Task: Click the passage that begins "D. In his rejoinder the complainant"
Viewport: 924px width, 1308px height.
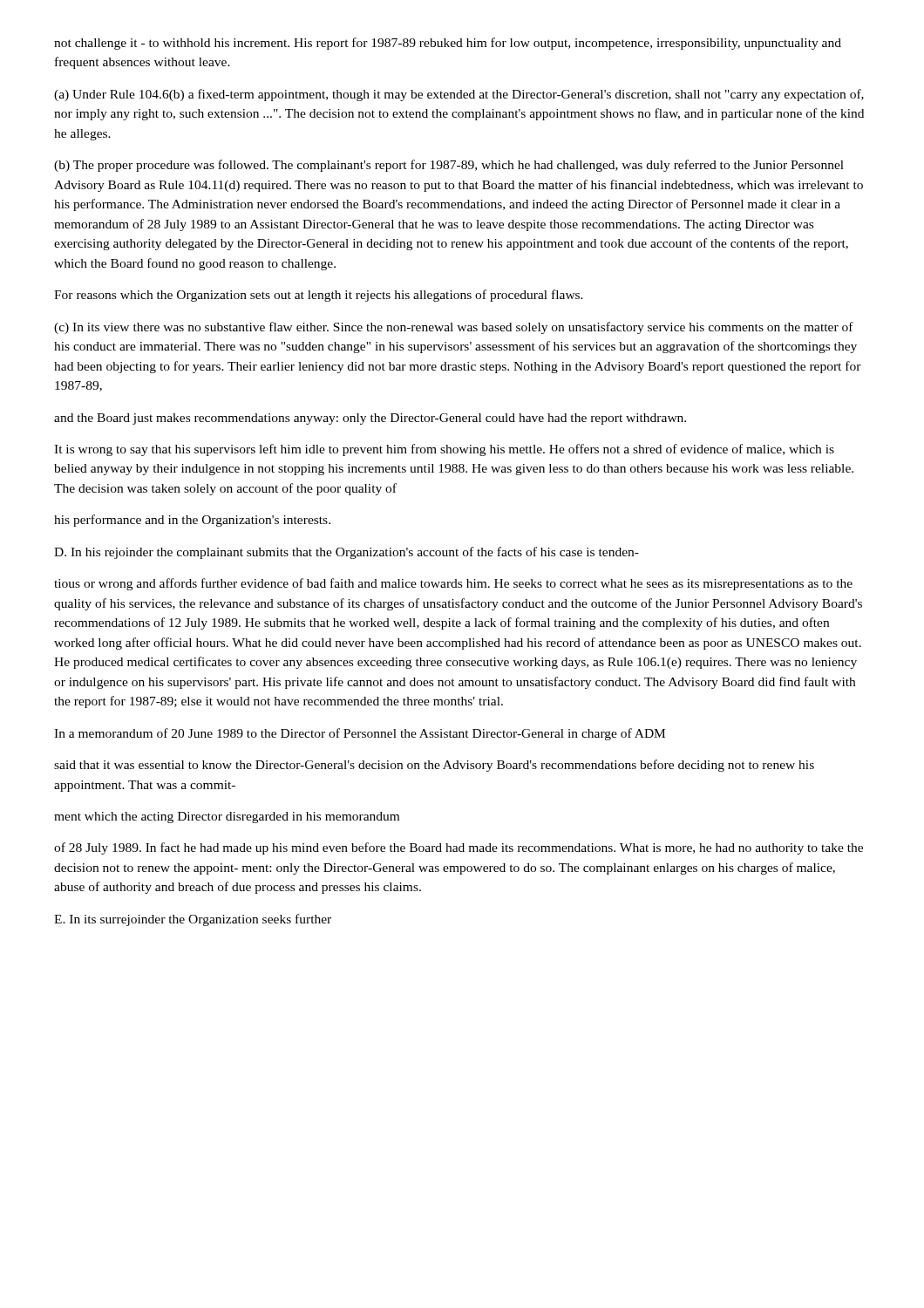Action: point(346,551)
